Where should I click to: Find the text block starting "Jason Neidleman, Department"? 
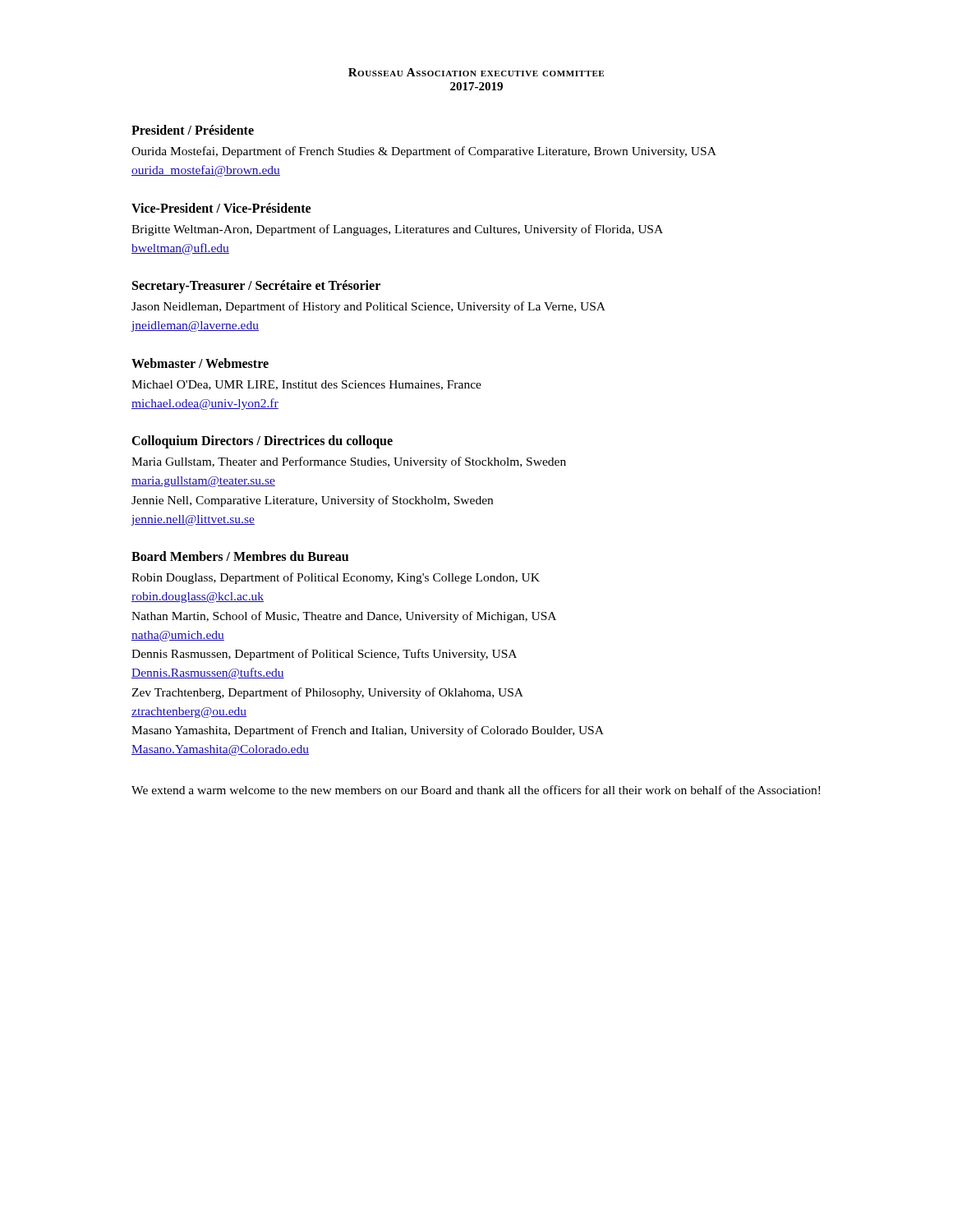coord(368,316)
